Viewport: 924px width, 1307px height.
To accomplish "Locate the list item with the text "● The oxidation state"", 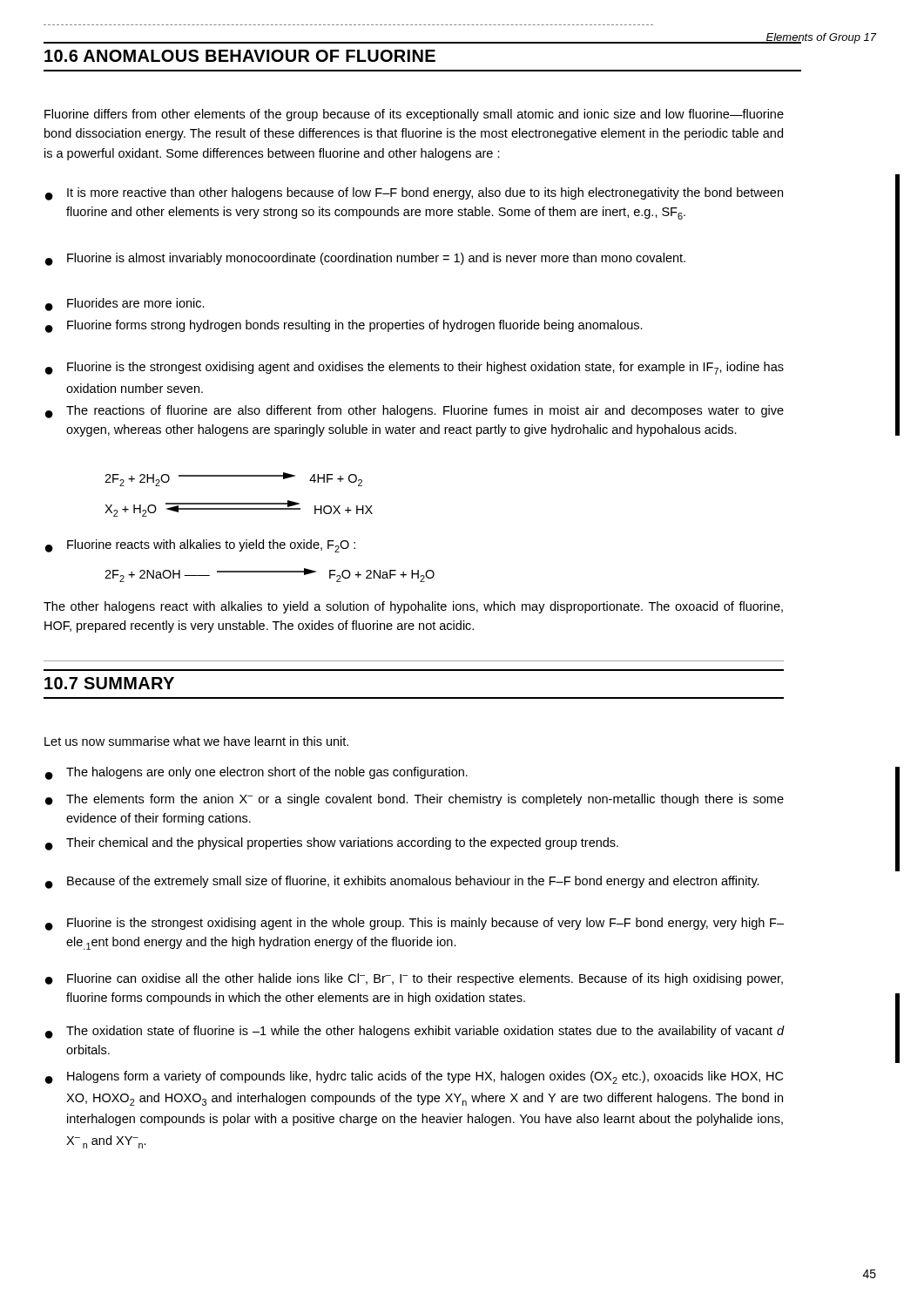I will coord(414,1041).
